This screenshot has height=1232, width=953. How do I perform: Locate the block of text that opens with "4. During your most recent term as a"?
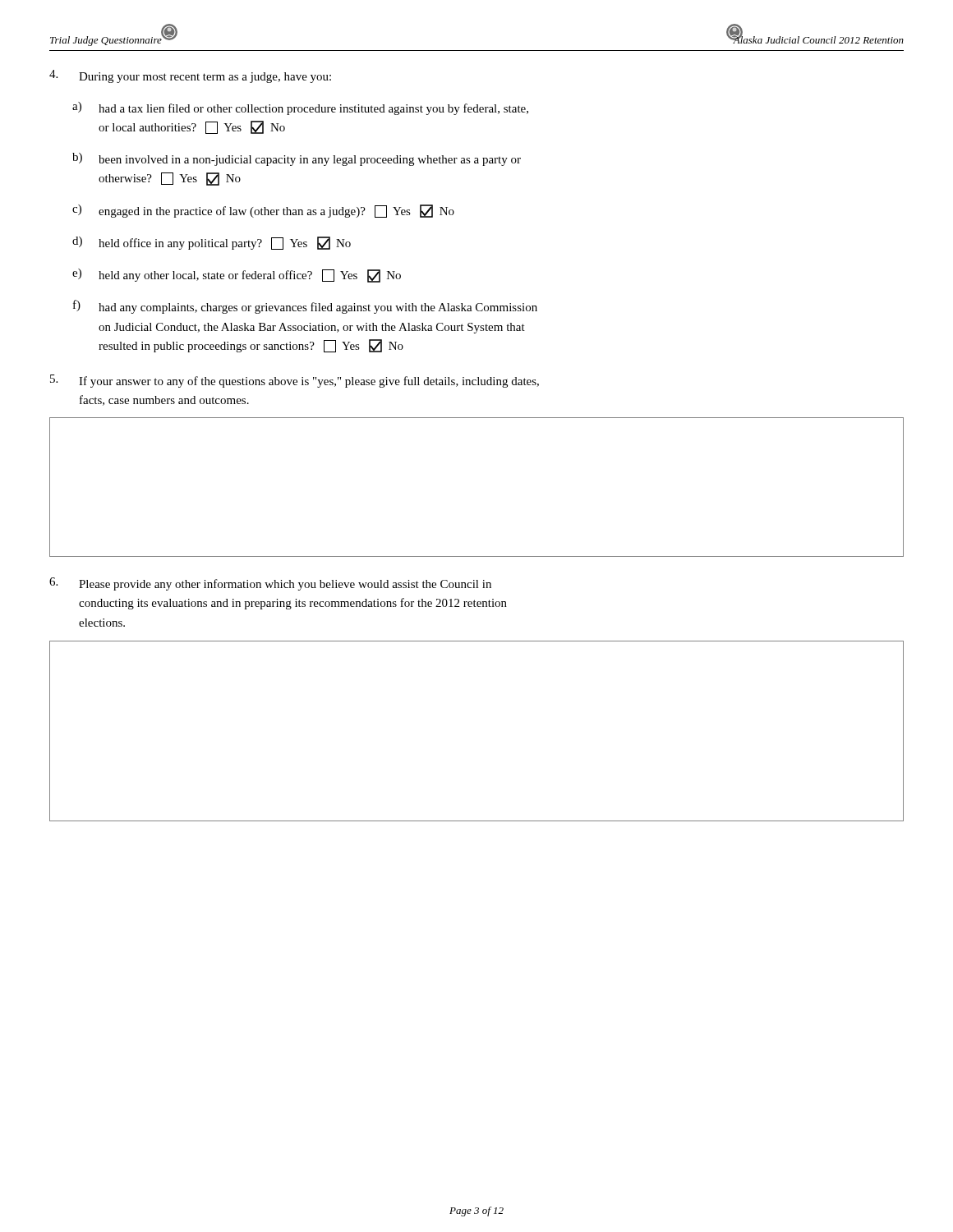[x=190, y=76]
